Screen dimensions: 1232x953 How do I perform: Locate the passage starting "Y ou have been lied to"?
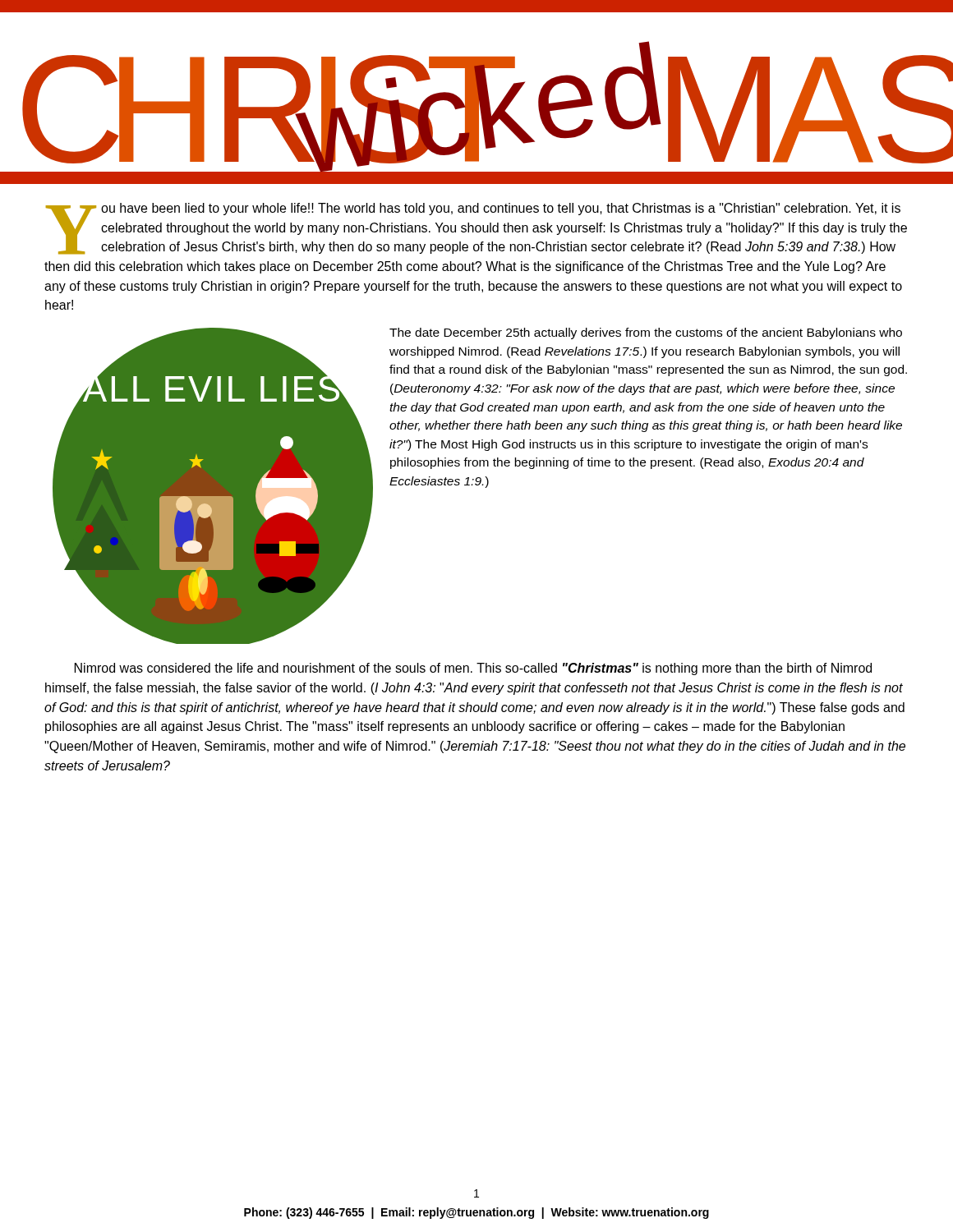click(476, 256)
